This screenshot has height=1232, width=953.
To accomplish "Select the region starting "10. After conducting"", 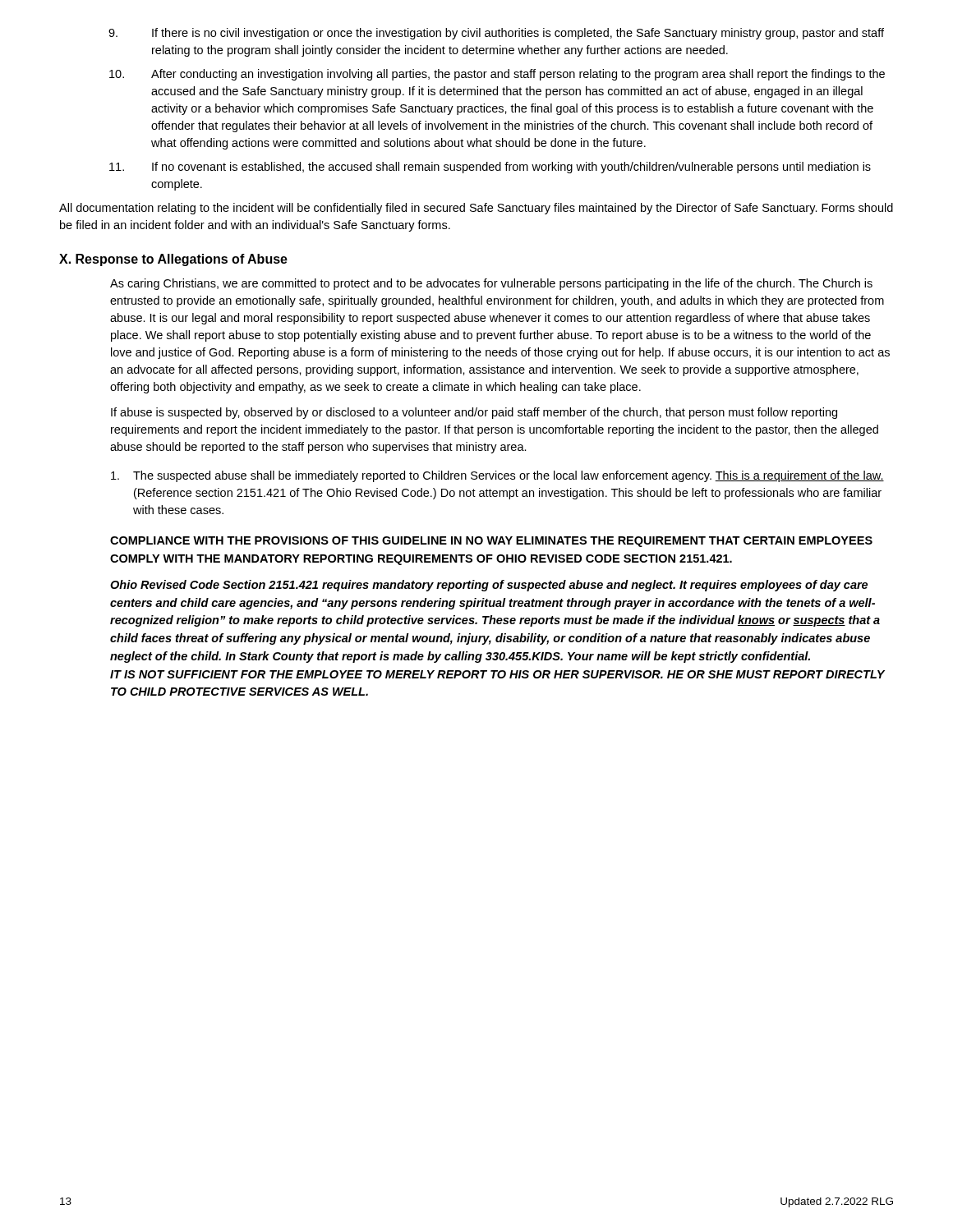I will tap(476, 109).
